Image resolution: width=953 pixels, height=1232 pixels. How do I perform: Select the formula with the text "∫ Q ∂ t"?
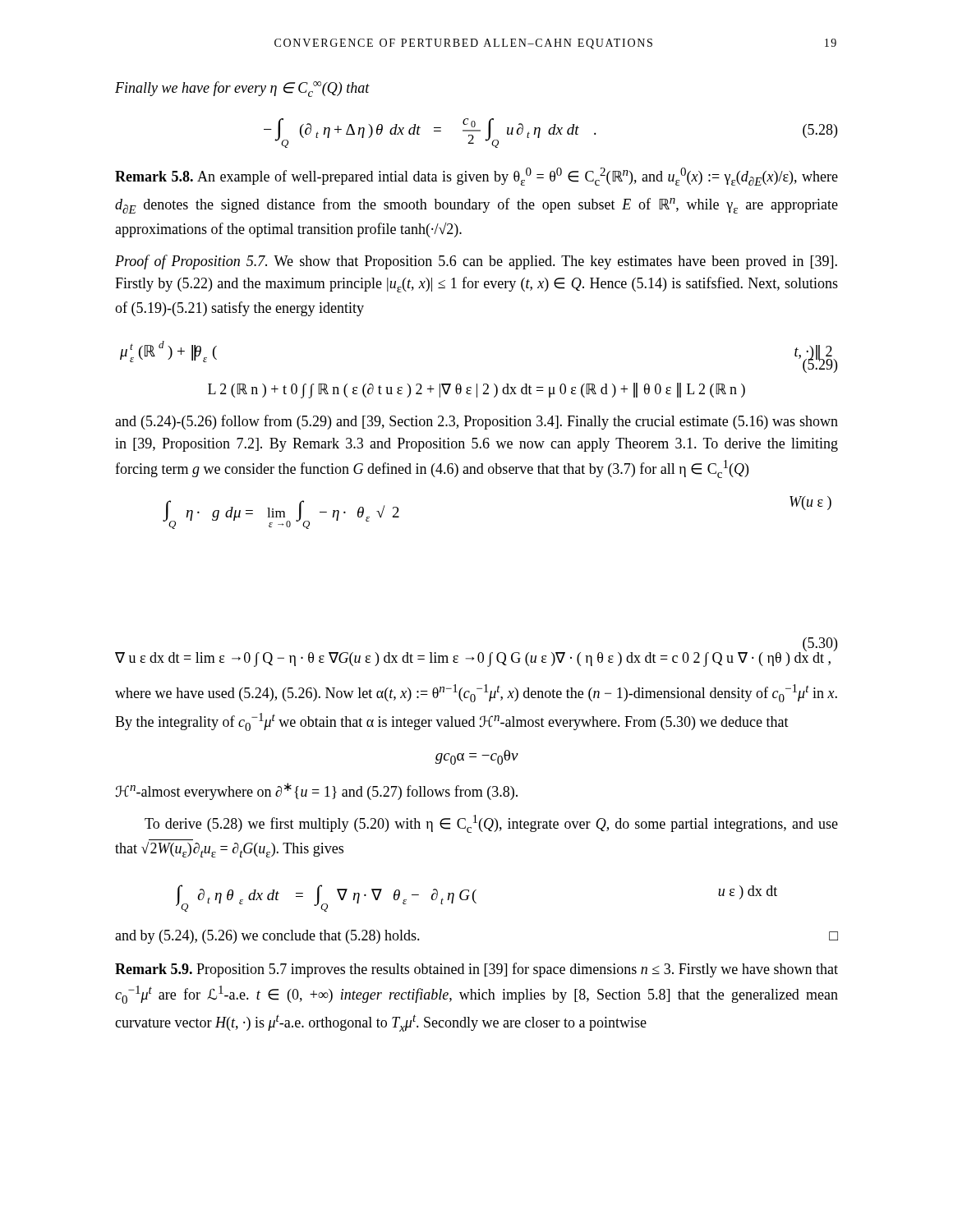(x=476, y=893)
